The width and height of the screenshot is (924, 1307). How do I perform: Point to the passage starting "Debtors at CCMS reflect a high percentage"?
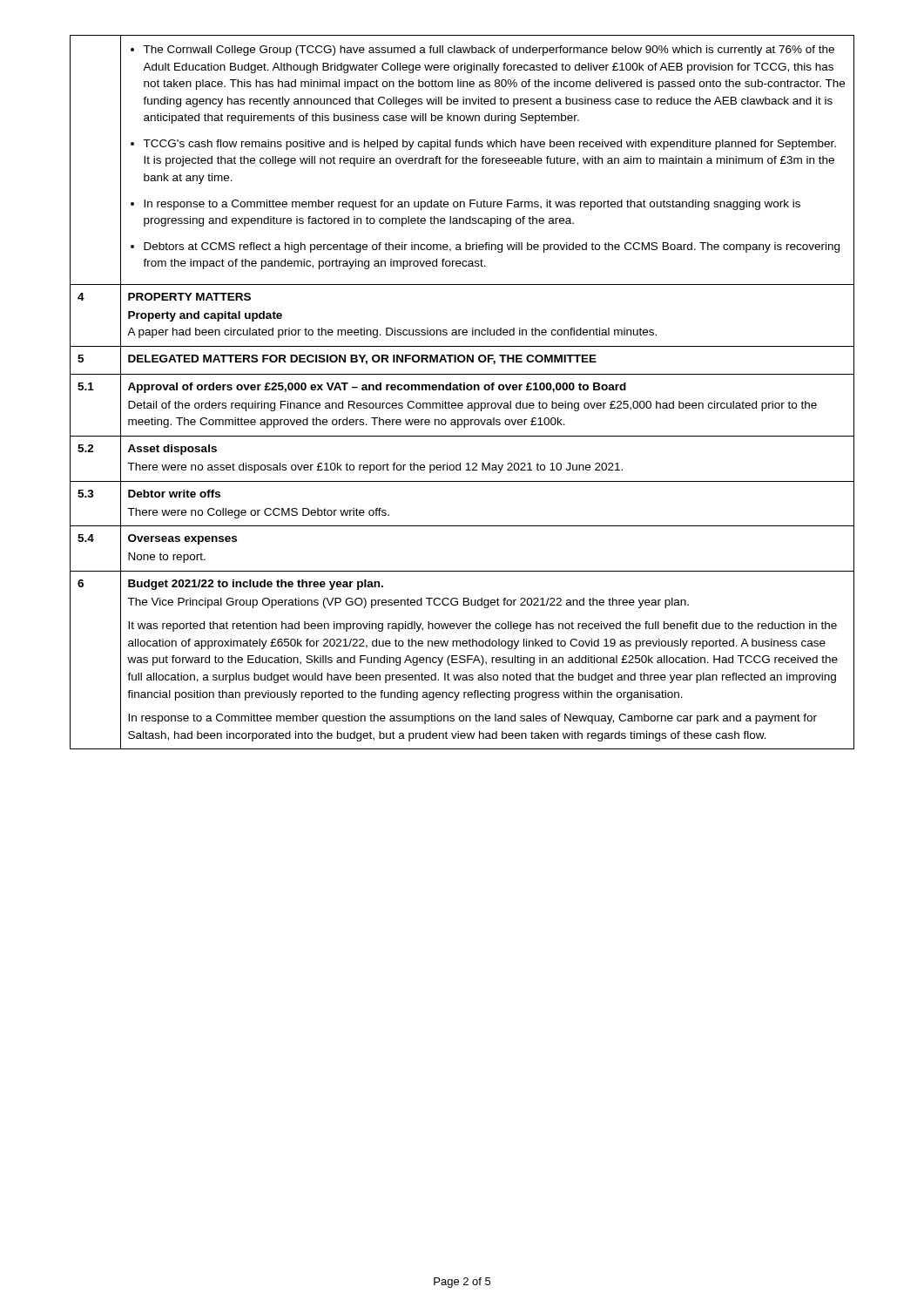(492, 254)
